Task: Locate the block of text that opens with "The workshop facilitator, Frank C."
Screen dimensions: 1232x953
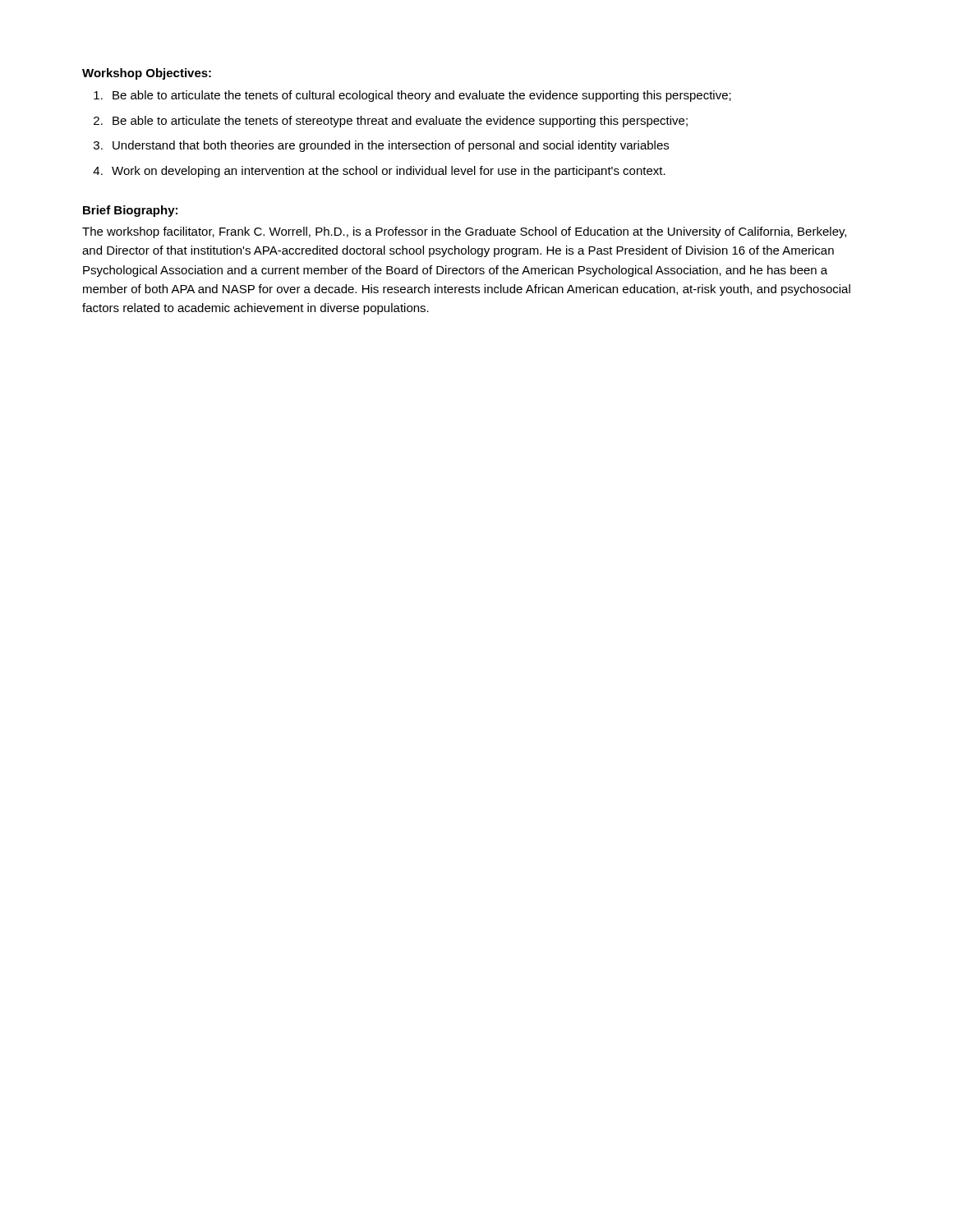Action: tap(467, 269)
